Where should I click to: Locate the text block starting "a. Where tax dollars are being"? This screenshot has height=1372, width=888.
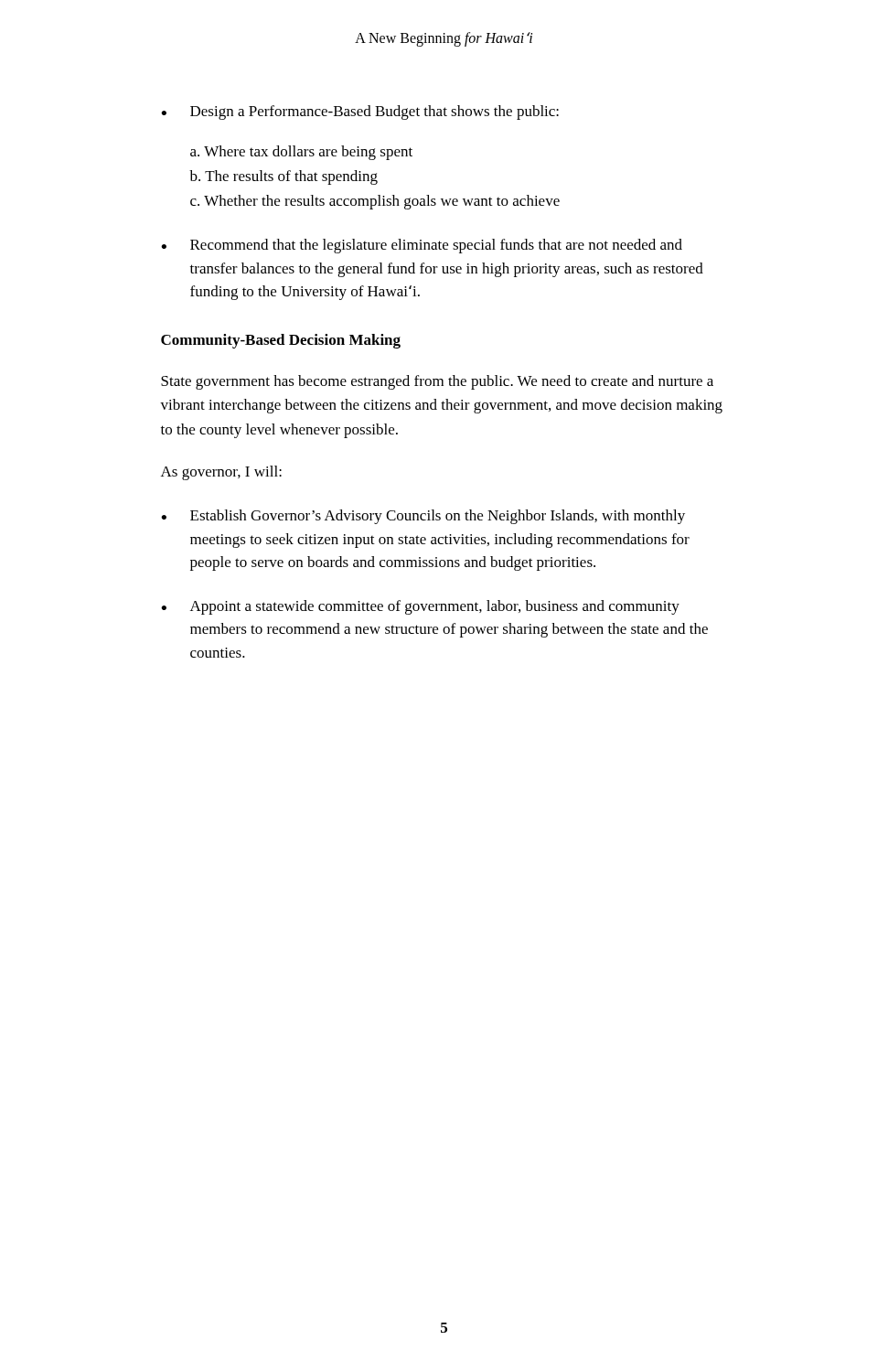click(301, 151)
